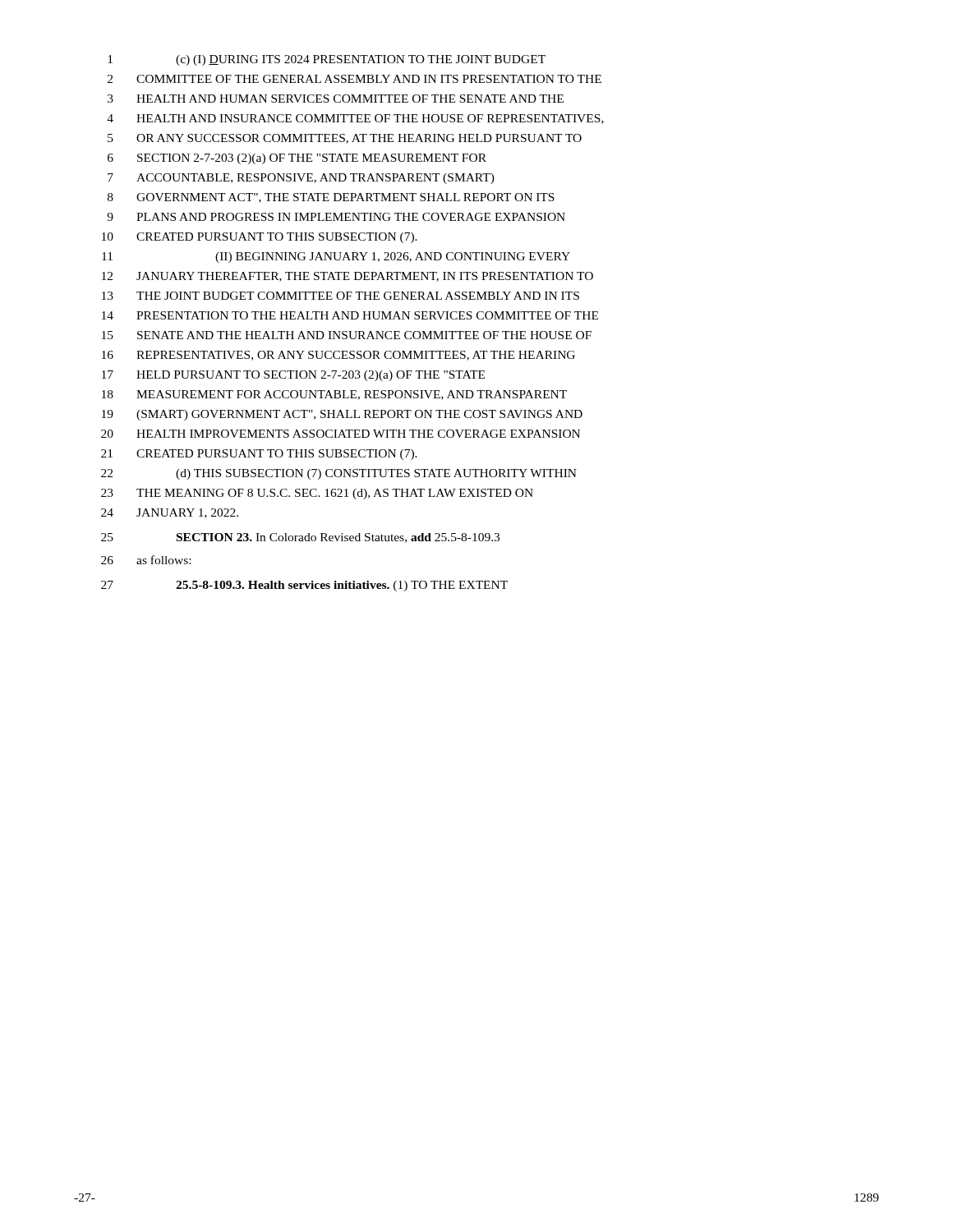Locate the block of text that opens with "12 JANUARY THEREAFTER,"
Viewport: 953px width, 1232px height.
click(x=476, y=276)
